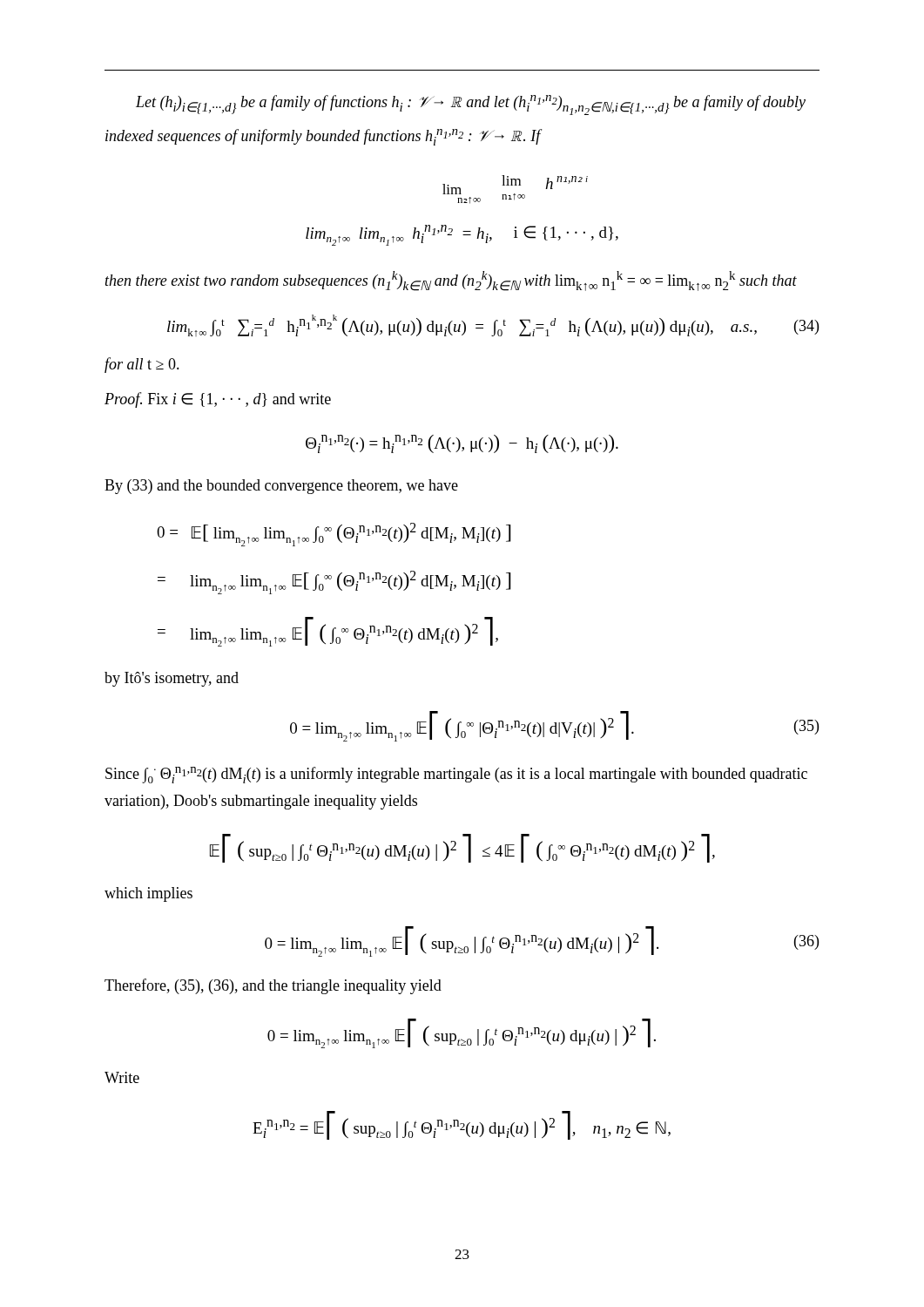Click on the text with the text "by Itô's isometry, and"

[172, 679]
